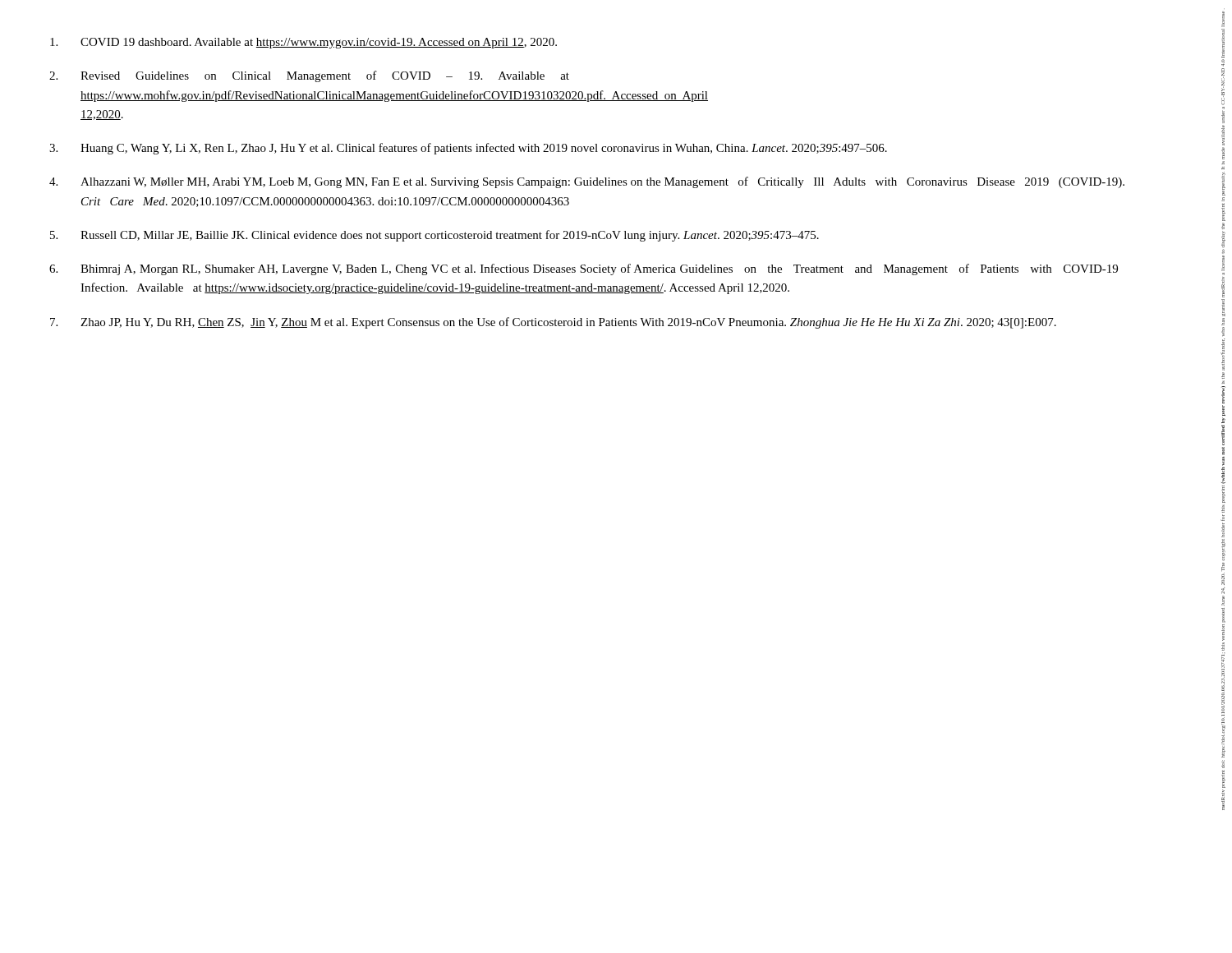1232x953 pixels.
Task: Select the block starting "2. Revised Guidelines on Clinical Management"
Action: (x=587, y=95)
